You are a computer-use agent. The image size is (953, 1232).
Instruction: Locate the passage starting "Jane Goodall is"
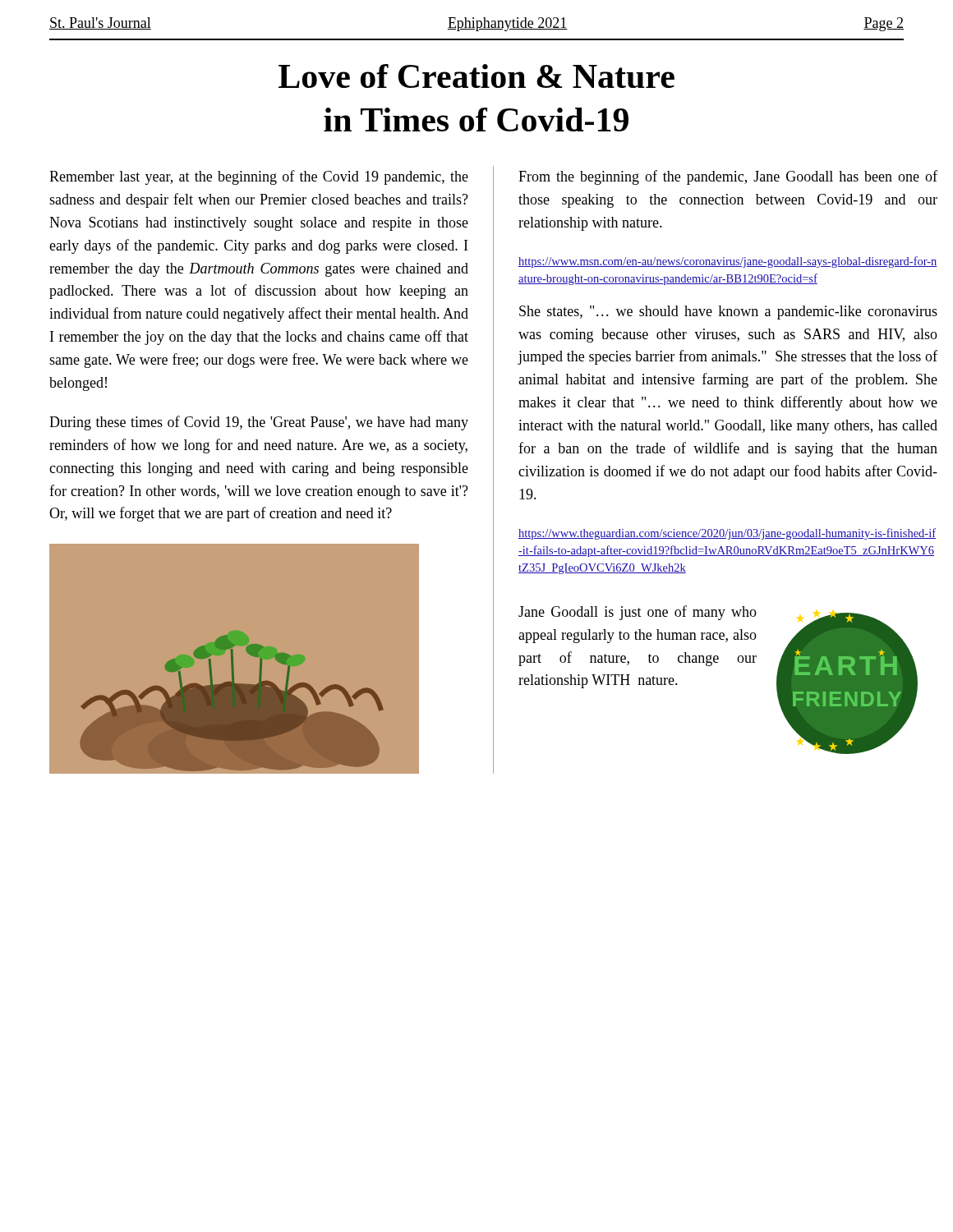[x=638, y=646]
